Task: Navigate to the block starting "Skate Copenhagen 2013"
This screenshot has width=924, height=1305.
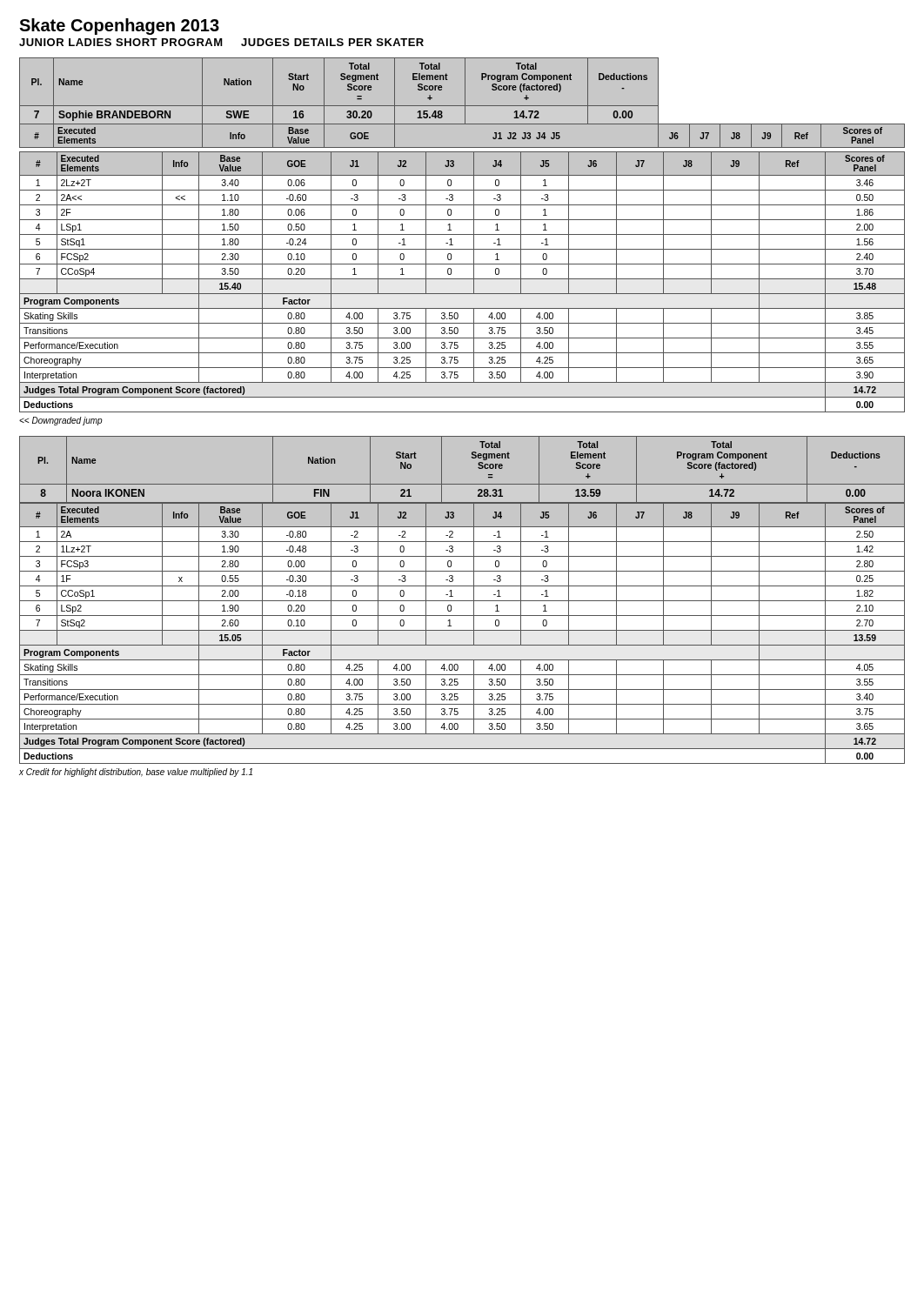Action: (x=119, y=25)
